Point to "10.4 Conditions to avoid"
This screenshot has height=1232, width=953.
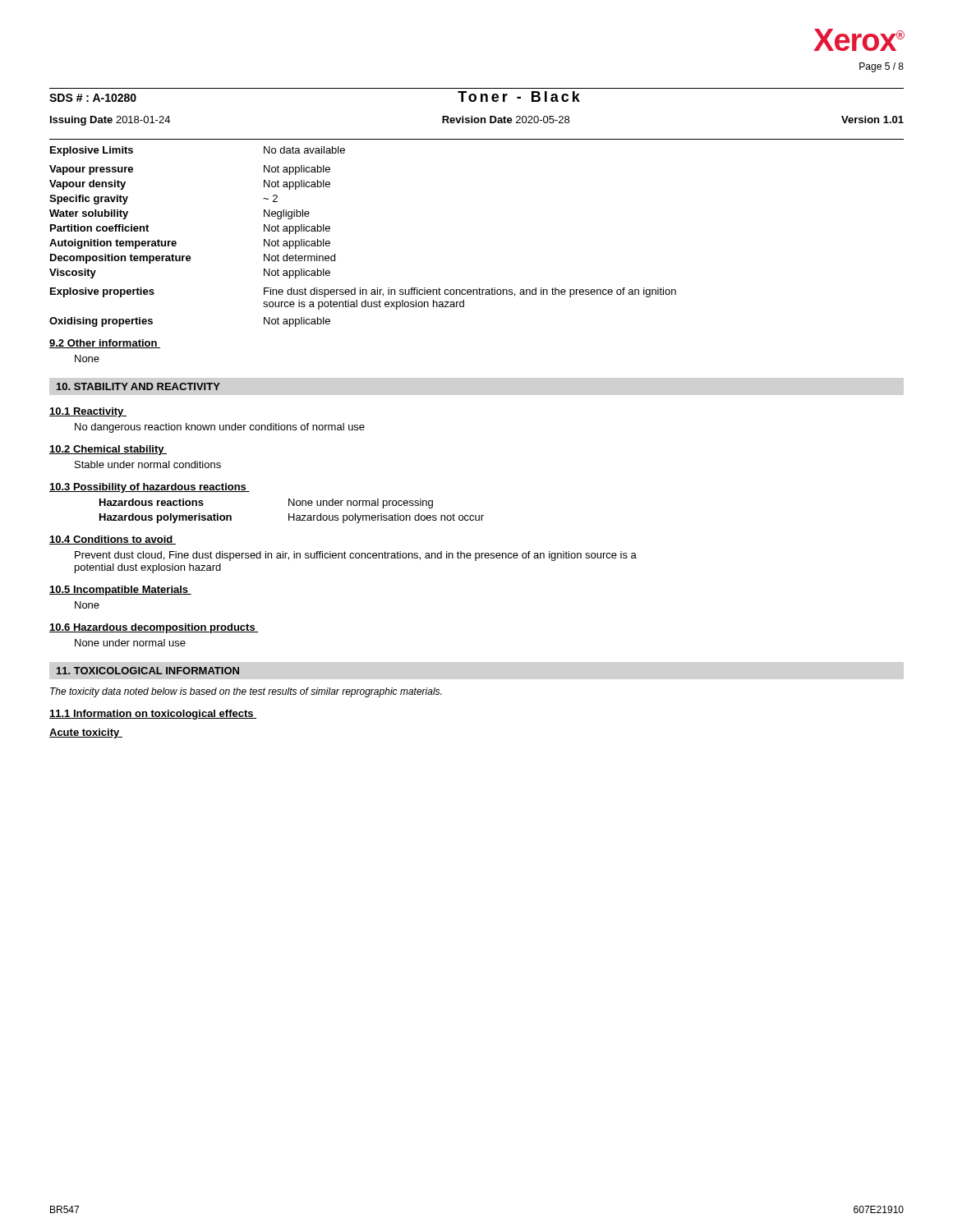click(x=113, y=539)
